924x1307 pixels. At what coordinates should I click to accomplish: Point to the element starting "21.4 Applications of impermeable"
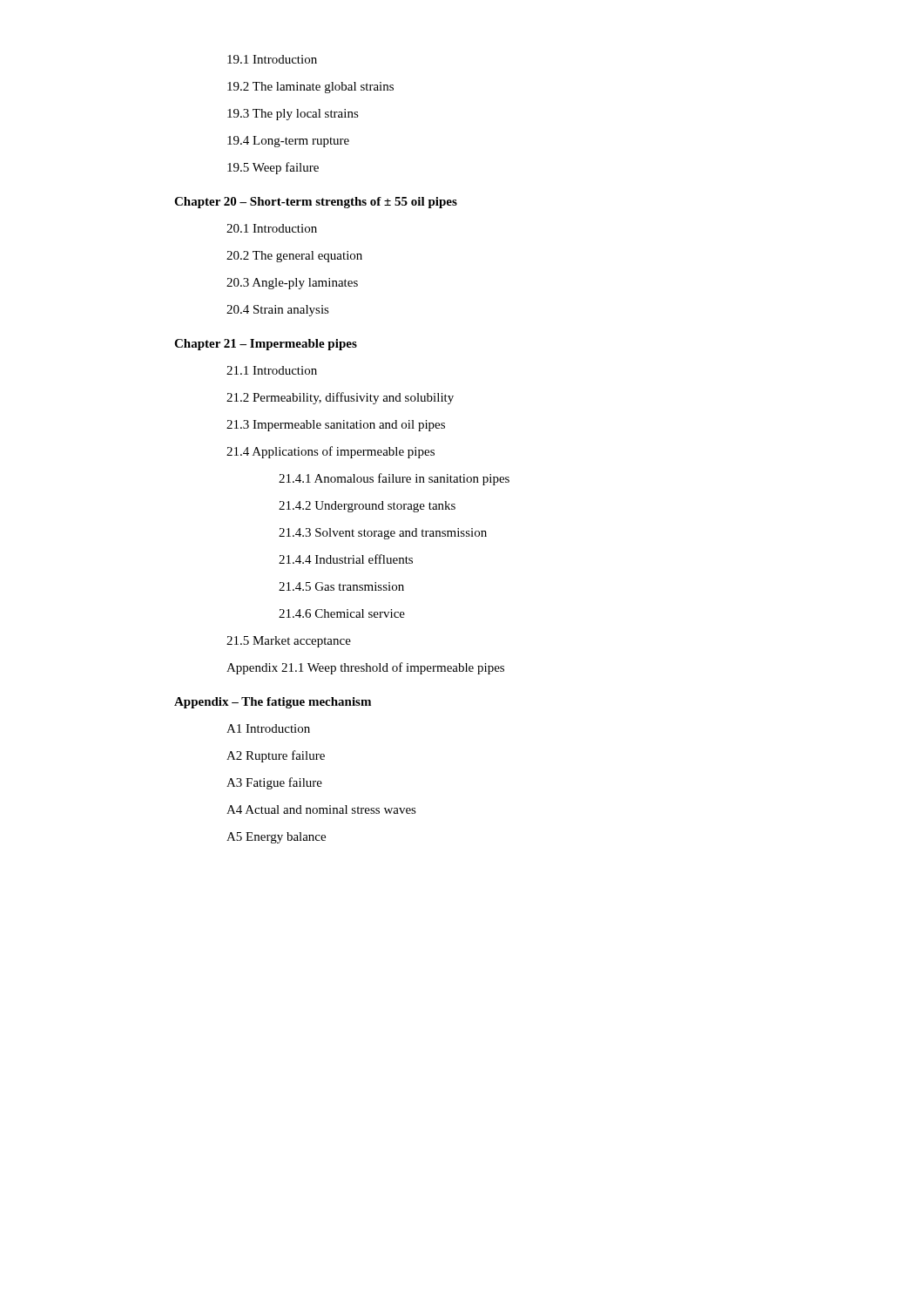coord(331,451)
